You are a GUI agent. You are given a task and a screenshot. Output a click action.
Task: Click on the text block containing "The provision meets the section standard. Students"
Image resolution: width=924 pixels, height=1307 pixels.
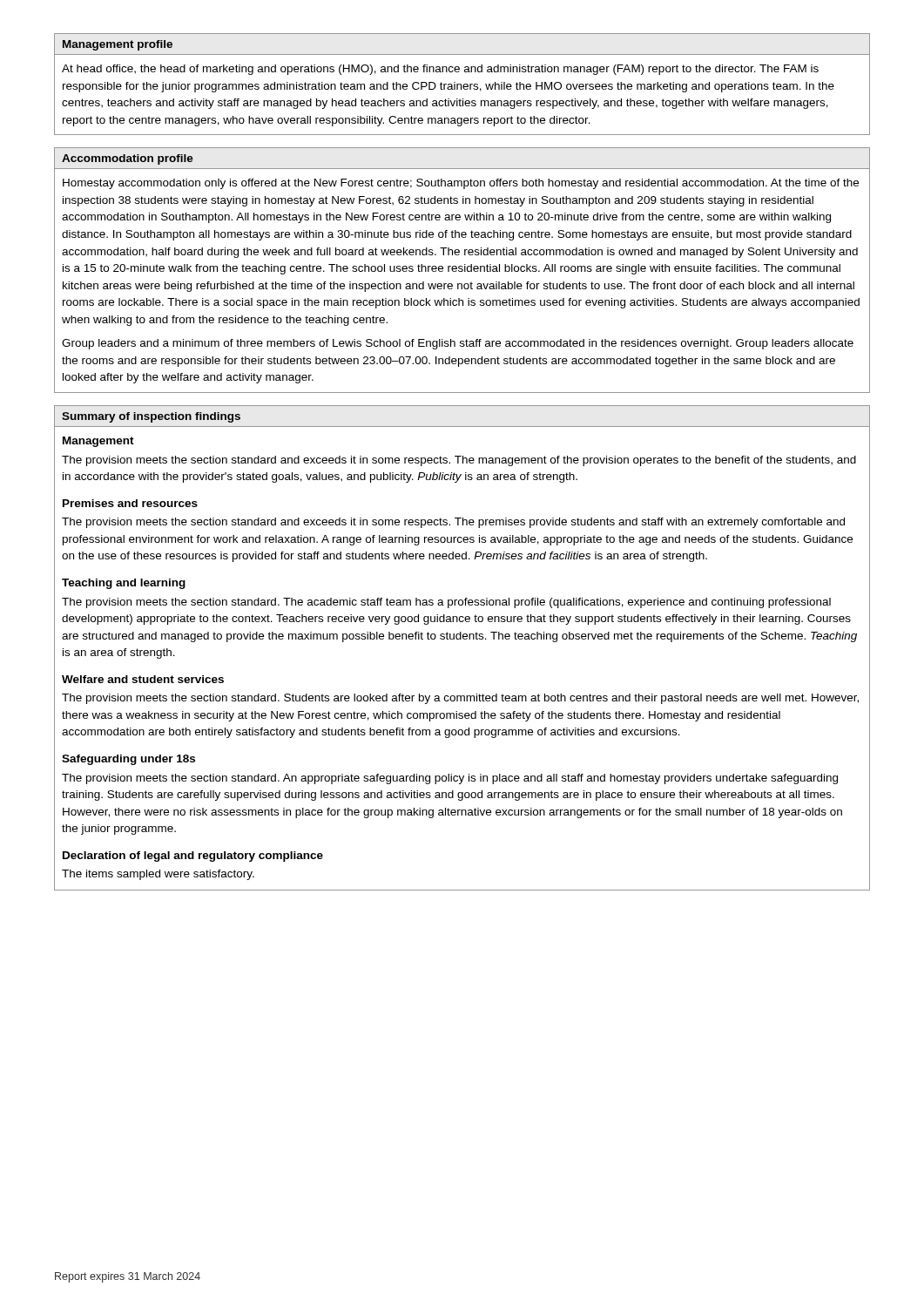[x=461, y=715]
